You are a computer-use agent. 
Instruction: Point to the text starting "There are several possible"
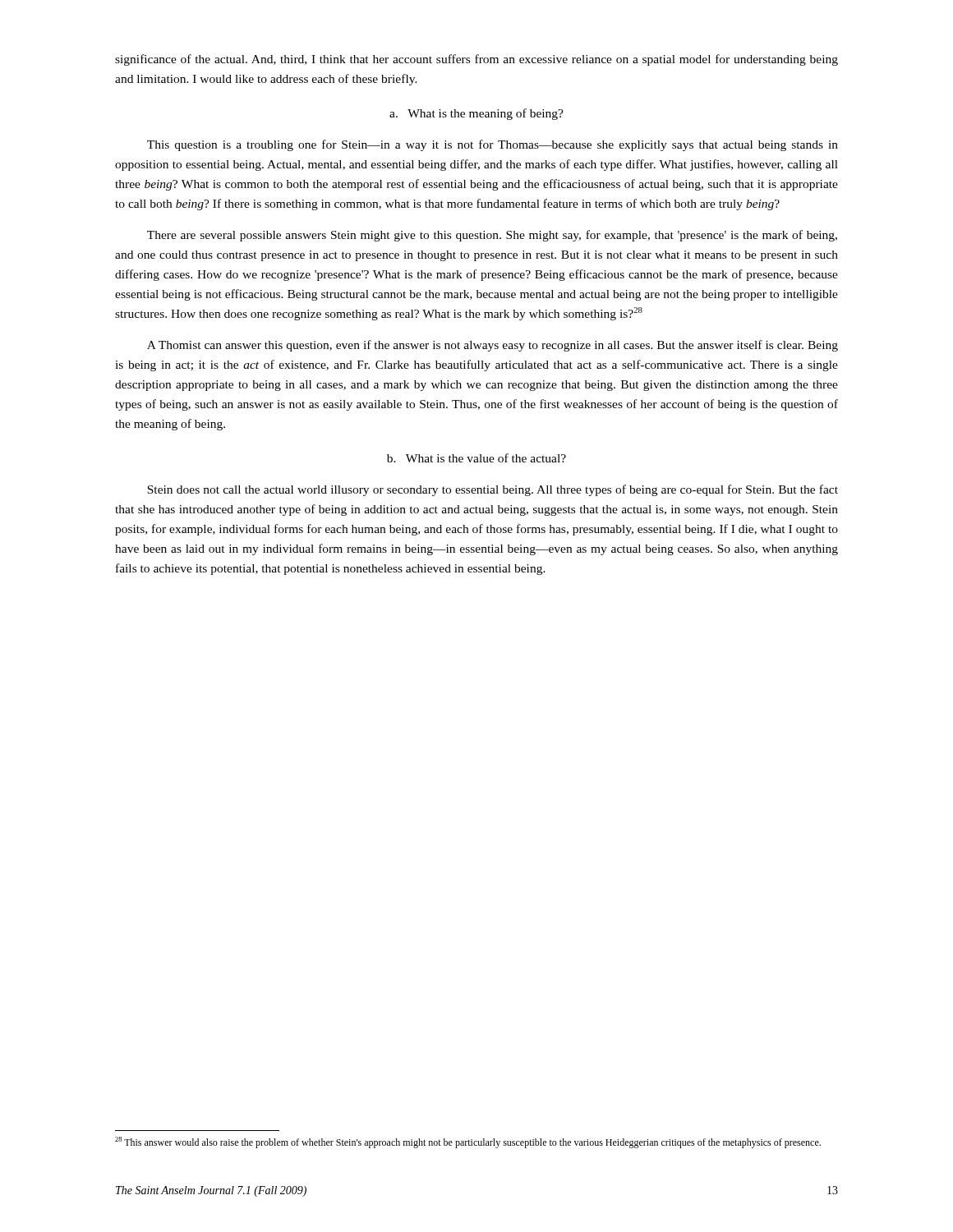point(476,274)
